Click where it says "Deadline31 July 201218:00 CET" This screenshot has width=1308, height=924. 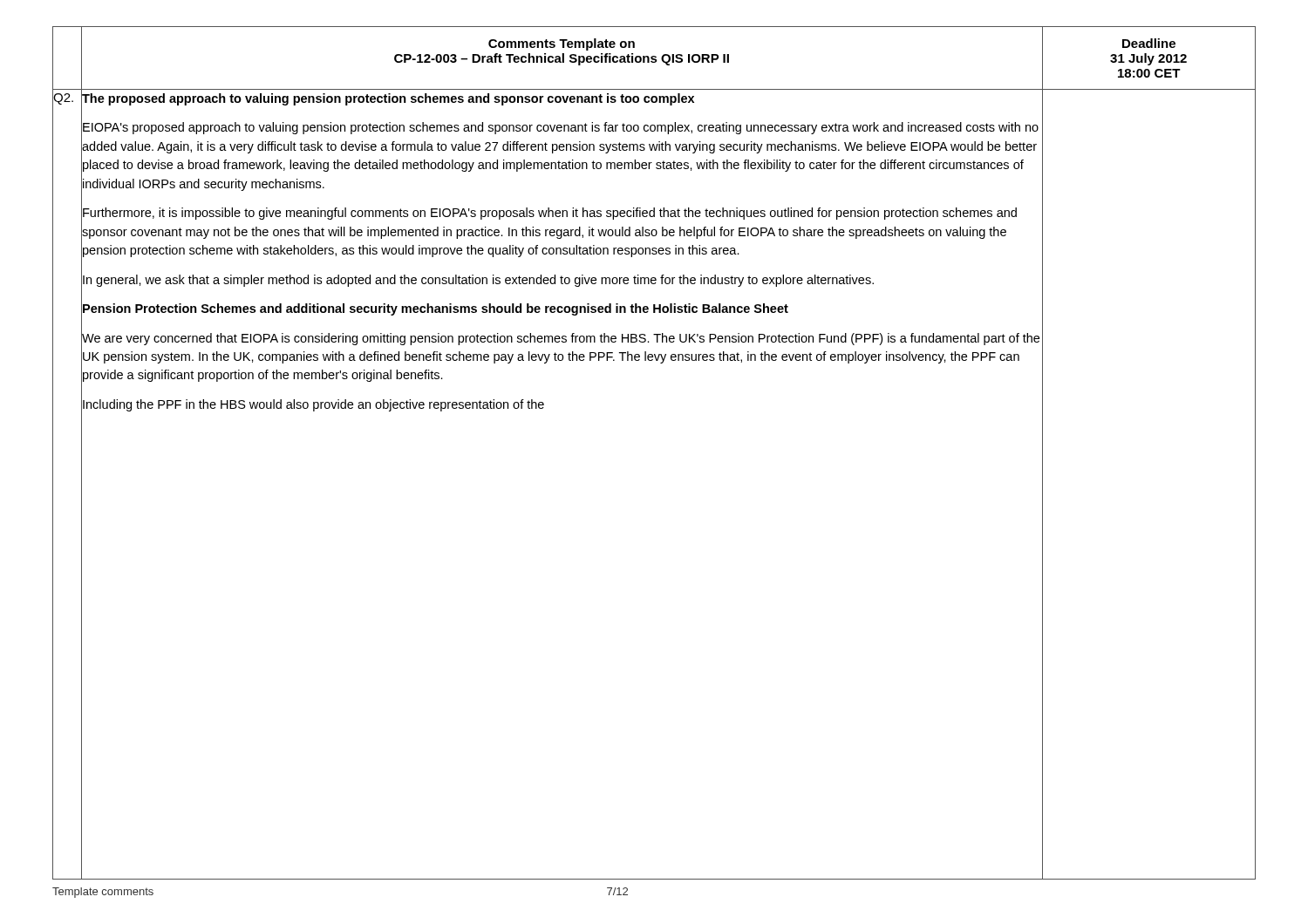(x=1149, y=58)
